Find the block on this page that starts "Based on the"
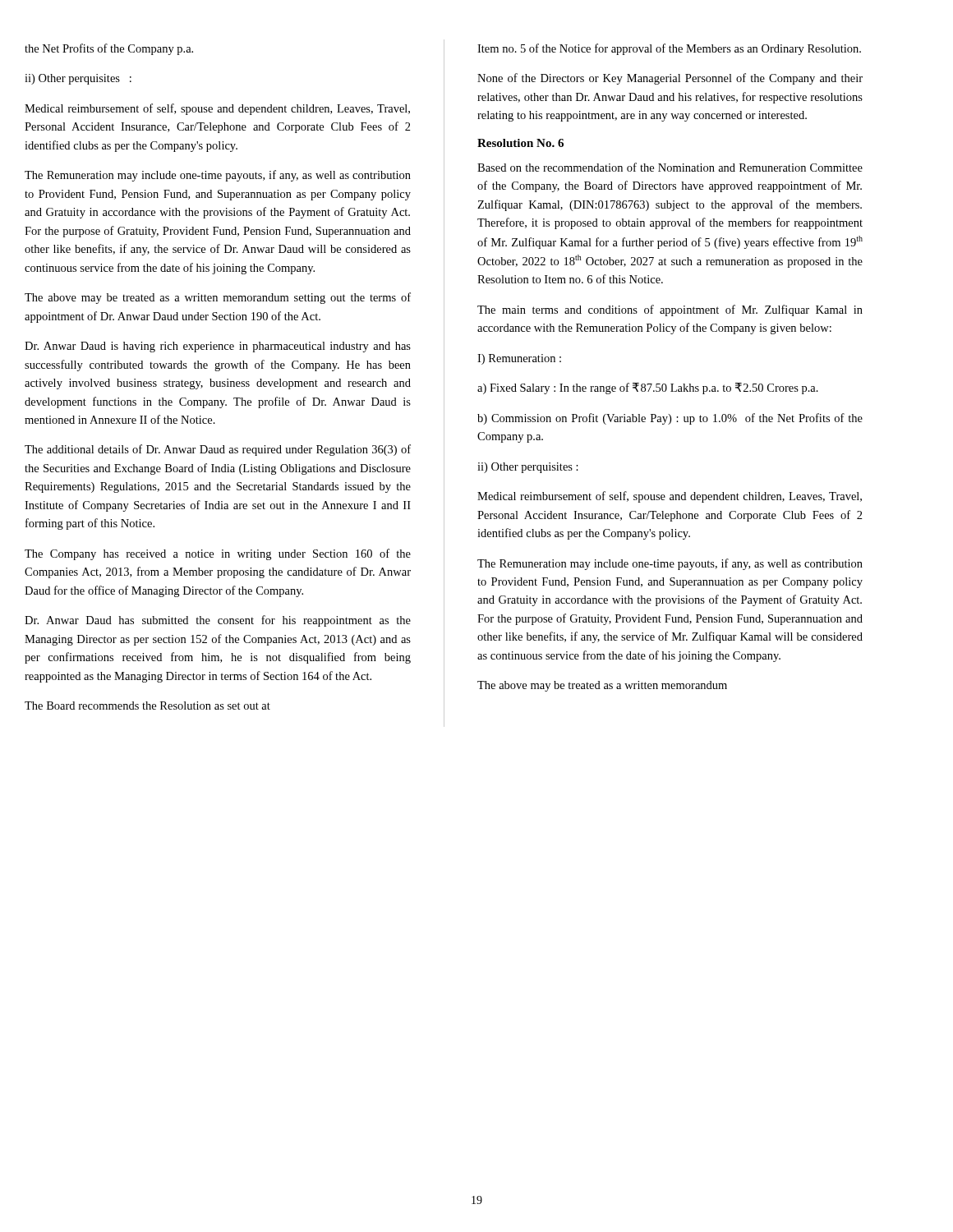Viewport: 953px width, 1232px height. (670, 223)
